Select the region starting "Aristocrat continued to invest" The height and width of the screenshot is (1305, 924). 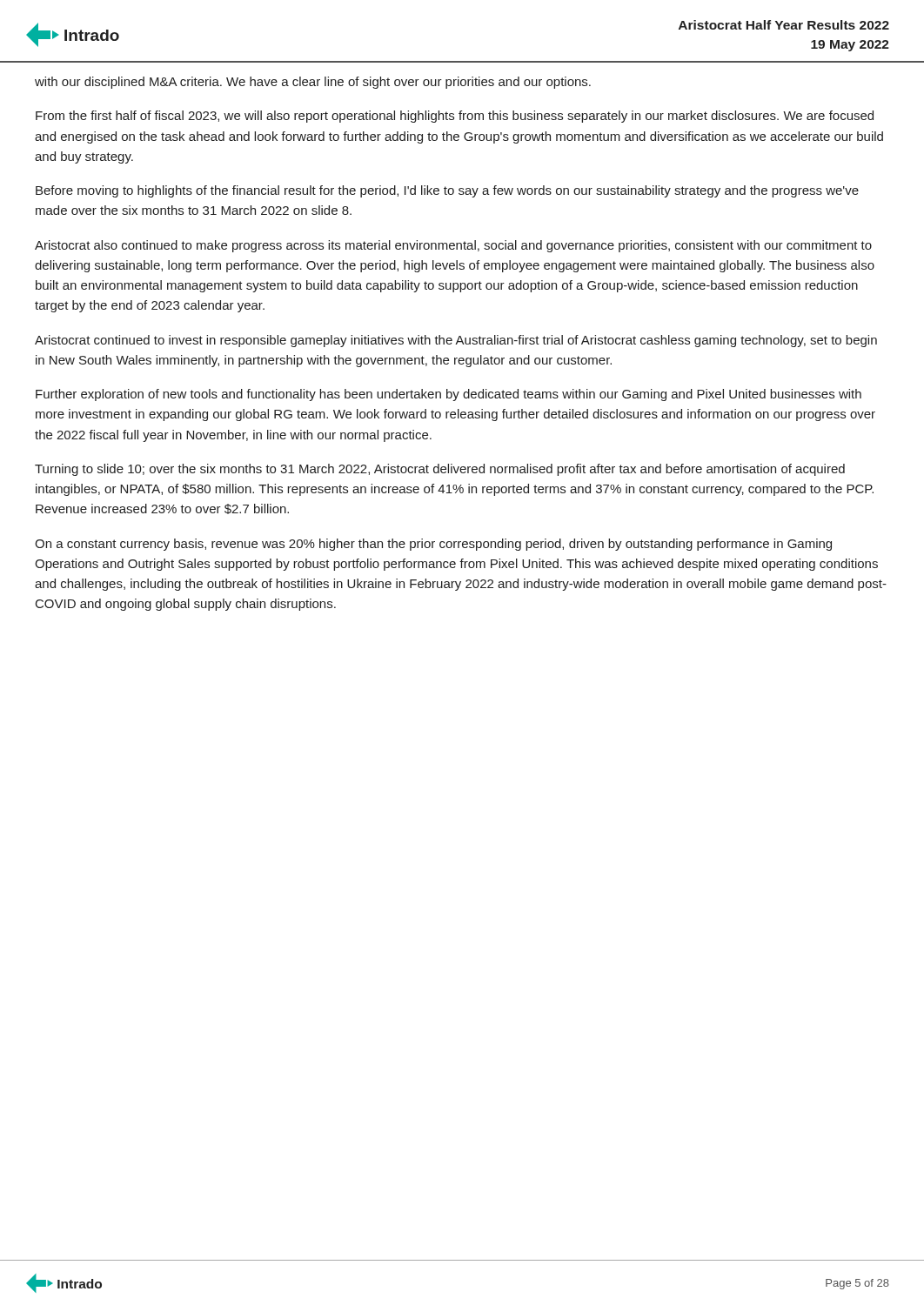pos(456,349)
